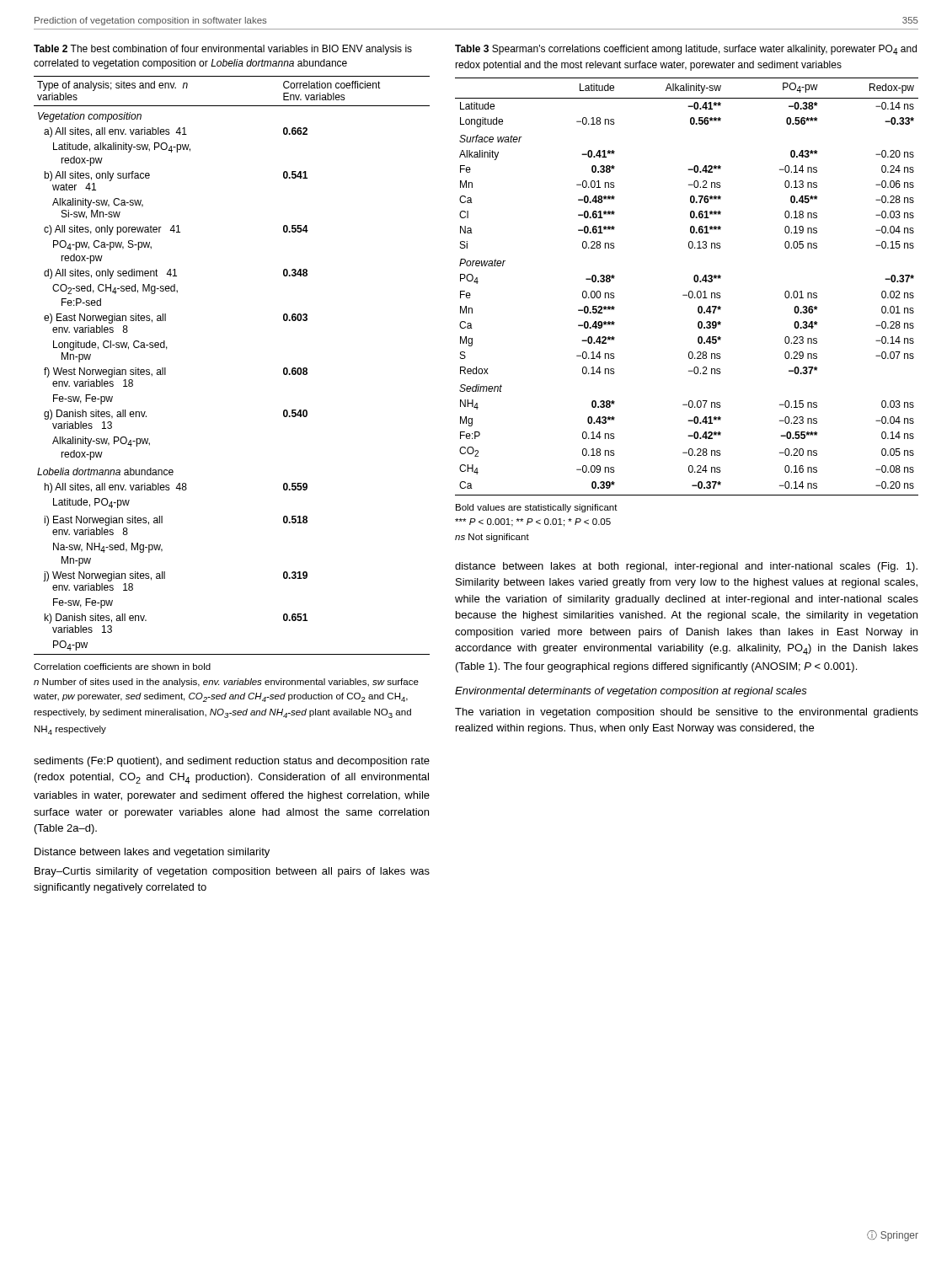Find the section header with the text "Distance between lakes and vegetation similarity"
952x1264 pixels.
152,851
